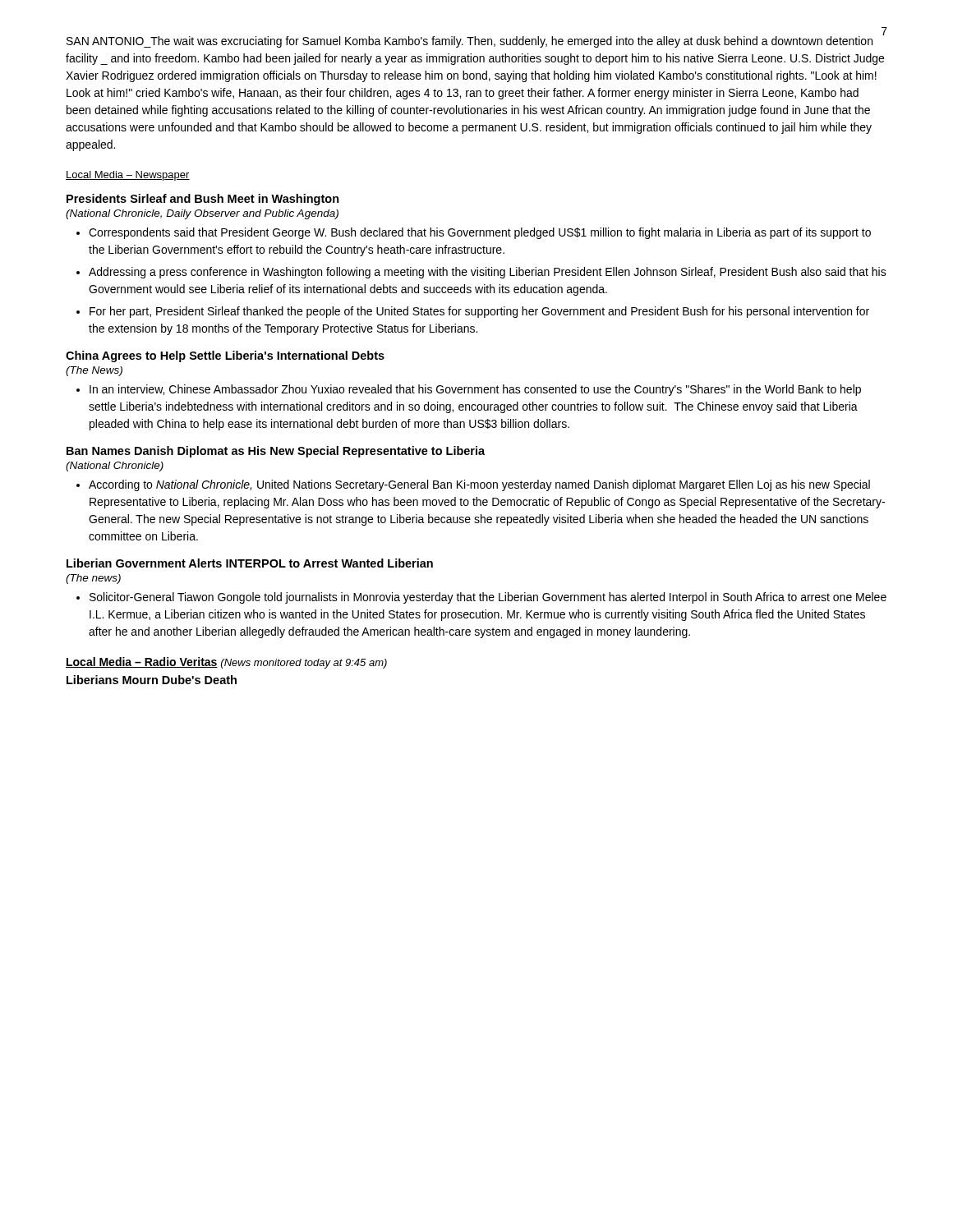Viewport: 953px width, 1232px height.
Task: Select the caption that says "(The News)"
Action: [x=94, y=370]
